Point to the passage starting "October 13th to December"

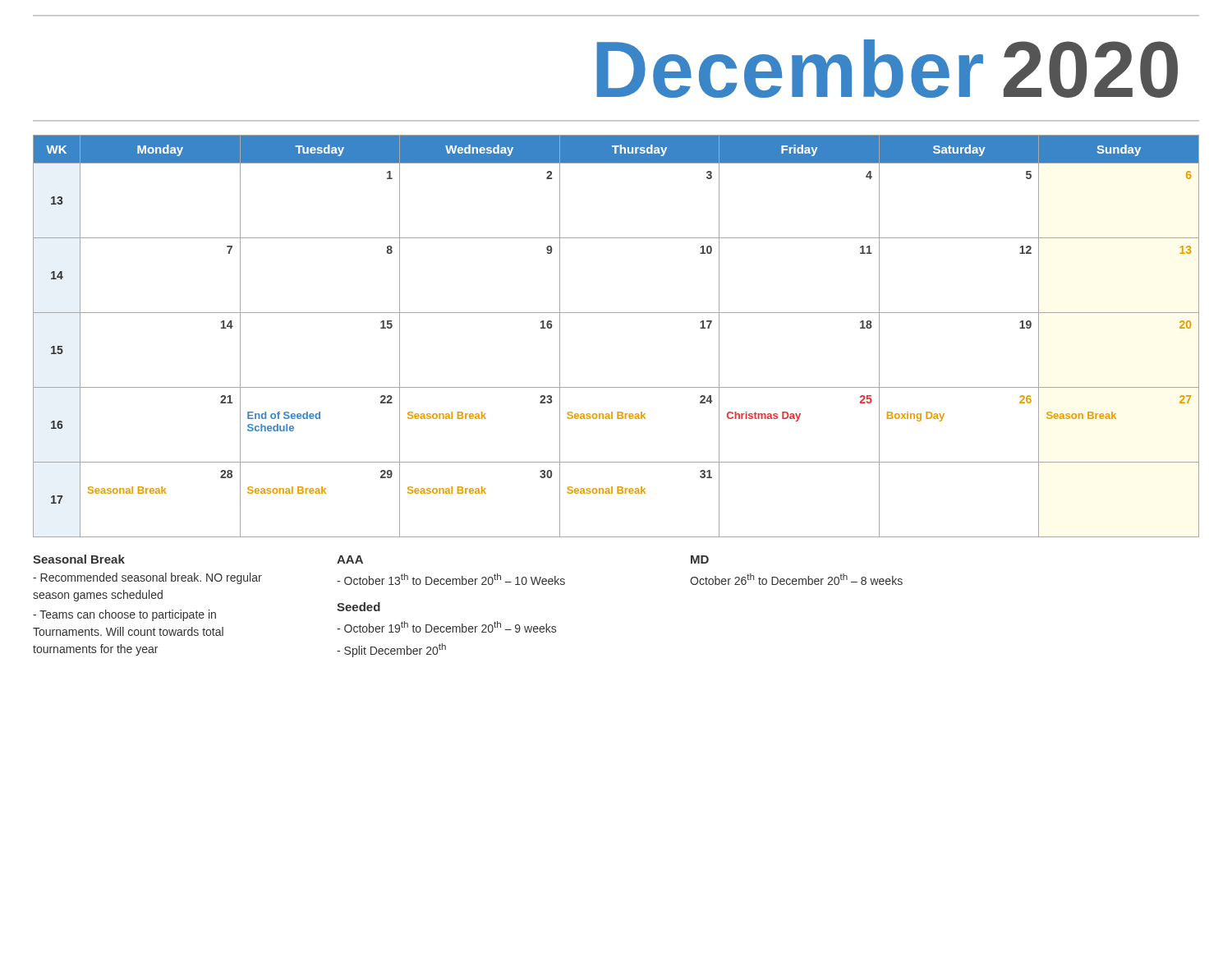click(451, 579)
